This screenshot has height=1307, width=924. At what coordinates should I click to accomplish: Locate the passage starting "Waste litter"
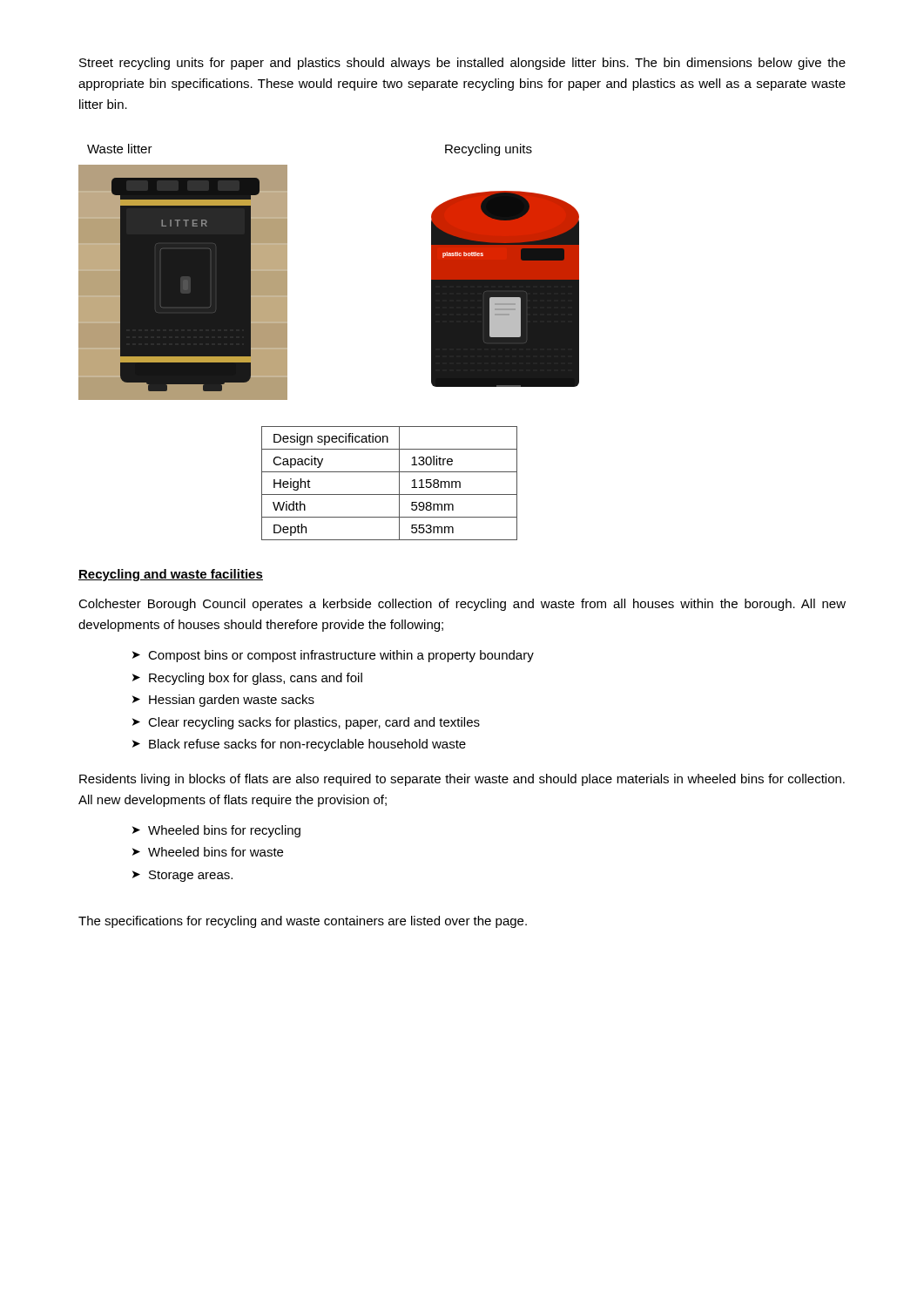point(120,149)
